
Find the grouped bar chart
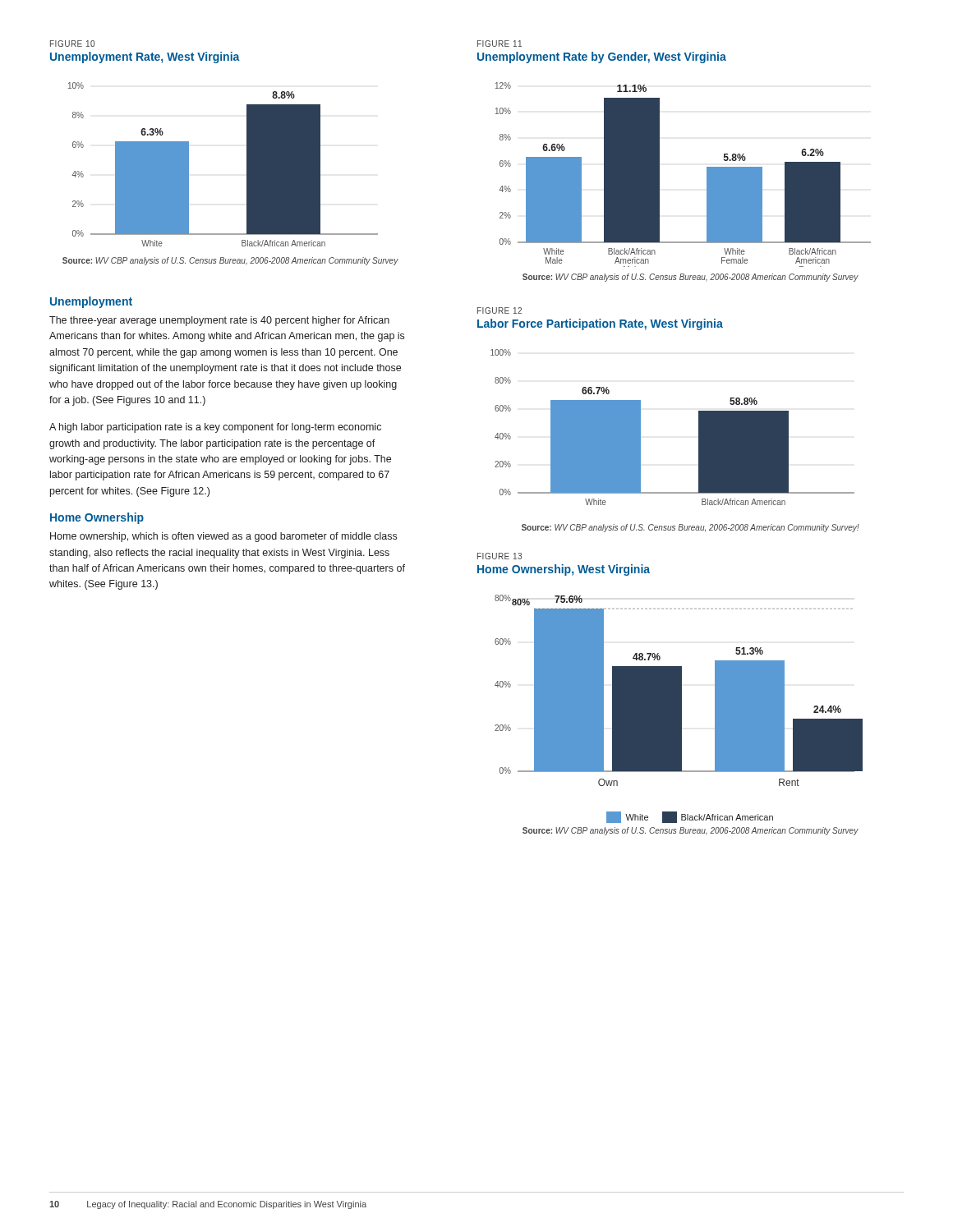(690, 694)
